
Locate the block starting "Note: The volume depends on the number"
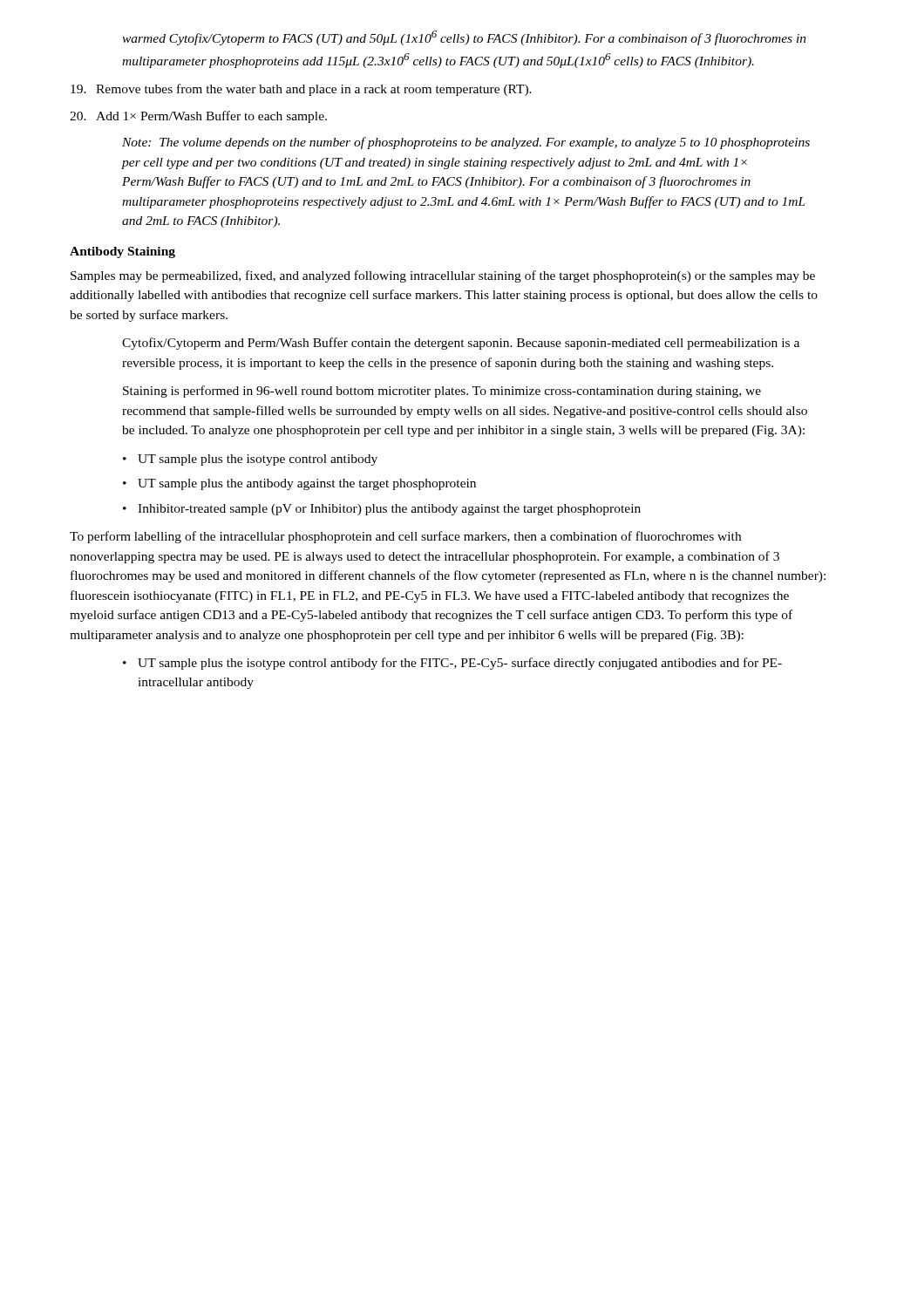tap(466, 182)
